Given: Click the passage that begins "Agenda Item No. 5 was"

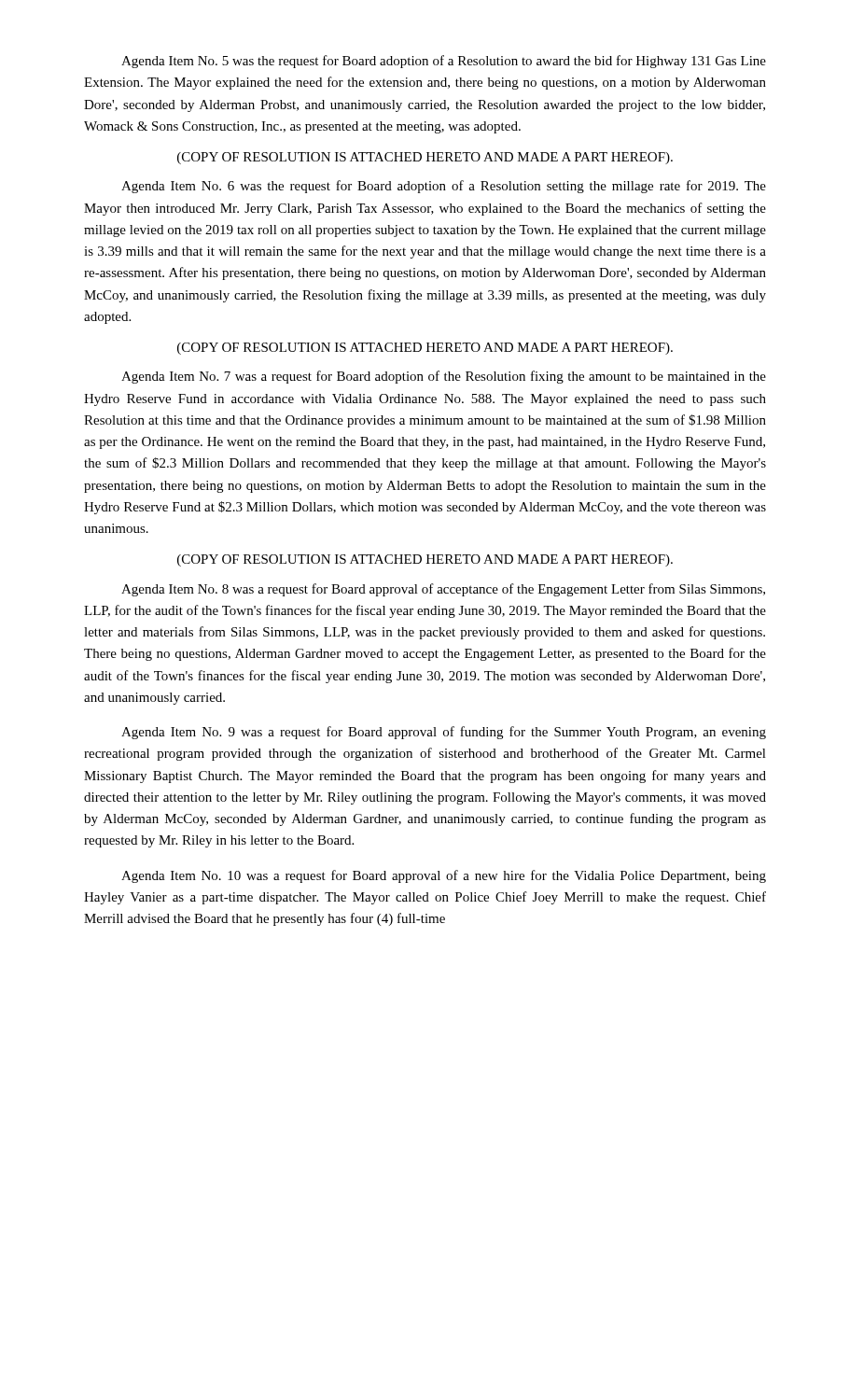Looking at the screenshot, I should click(425, 93).
